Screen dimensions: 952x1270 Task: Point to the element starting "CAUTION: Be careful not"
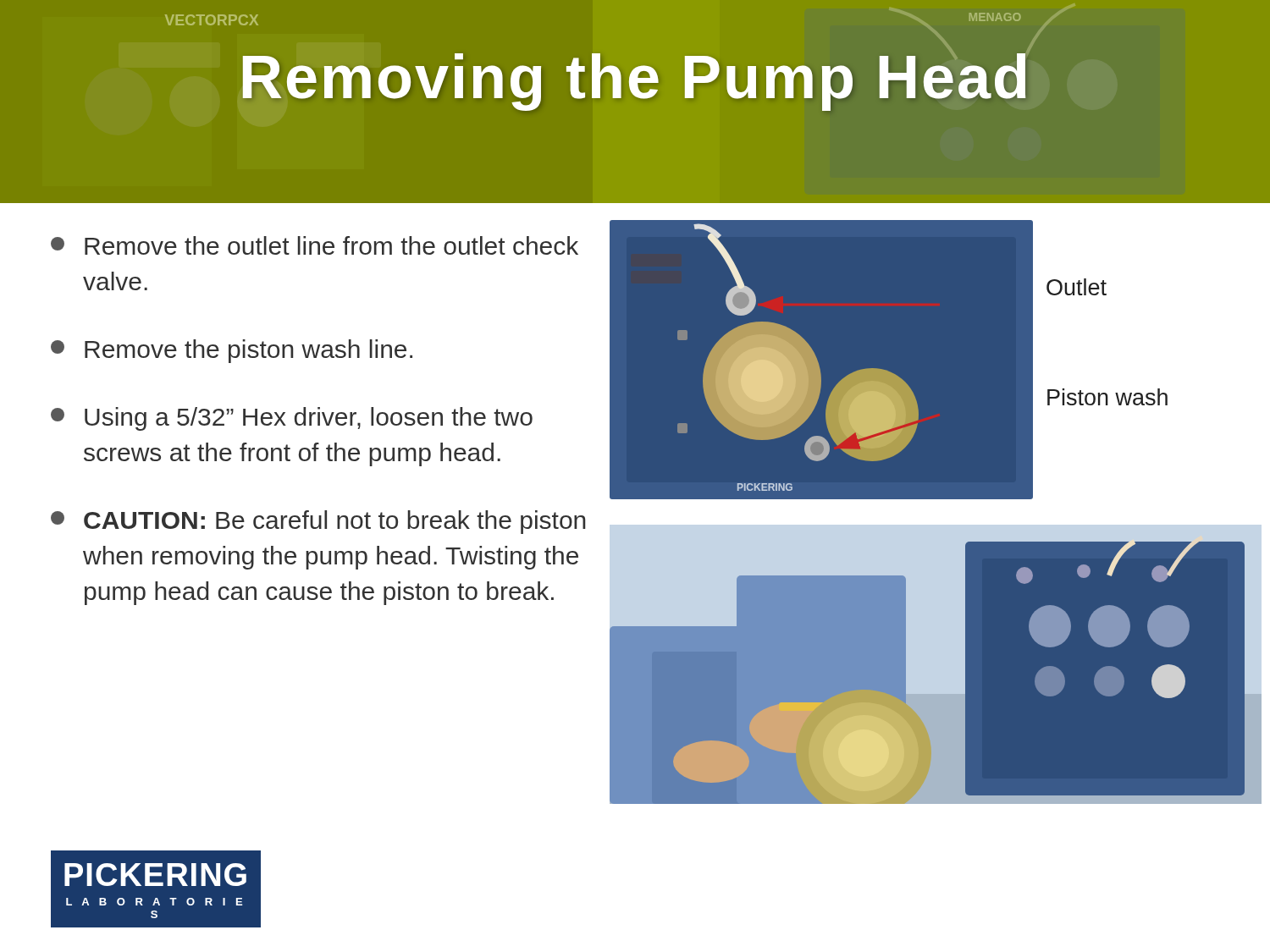click(322, 556)
